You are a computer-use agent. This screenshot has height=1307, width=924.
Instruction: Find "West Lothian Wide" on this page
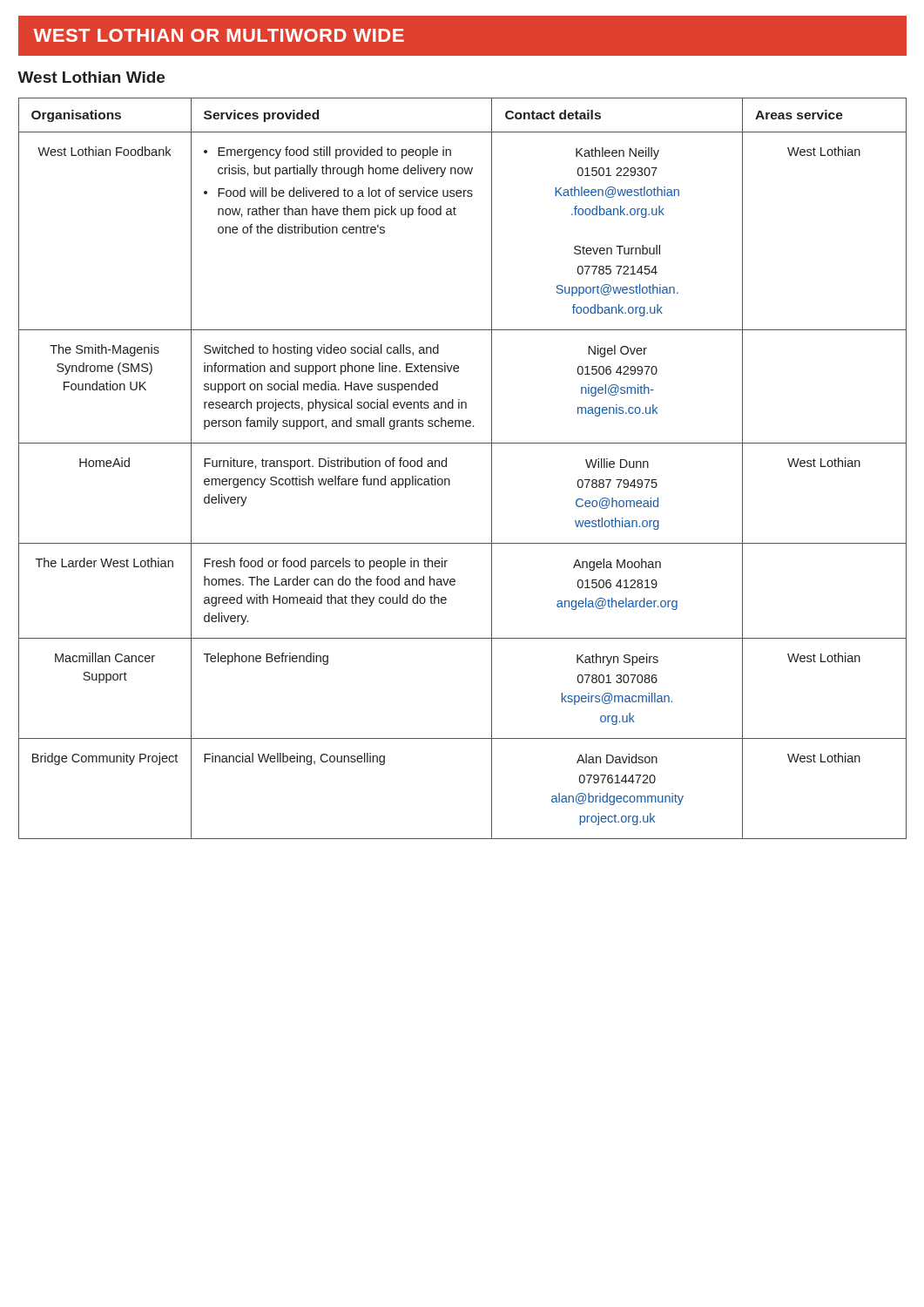92,77
